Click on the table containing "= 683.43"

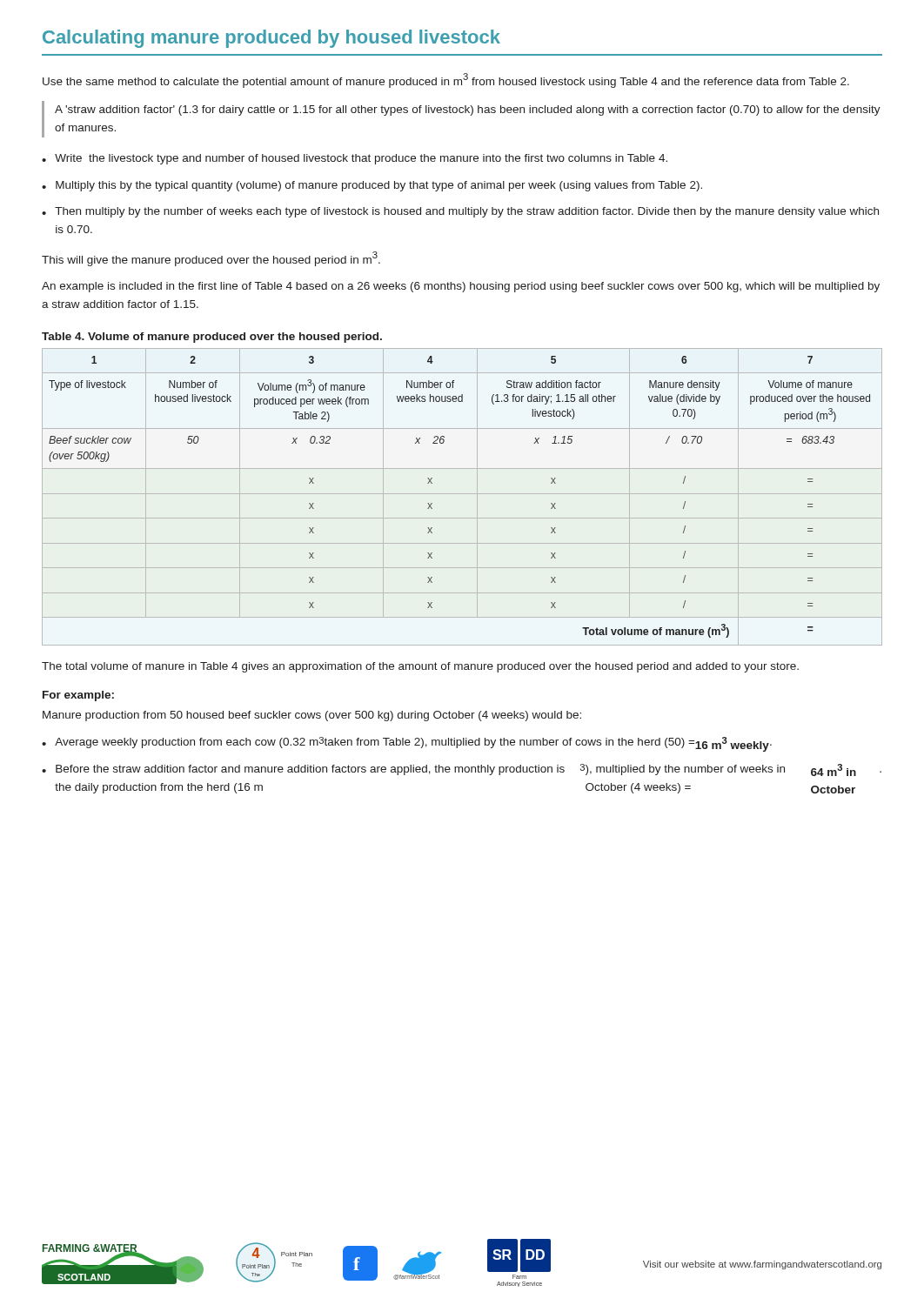462,497
